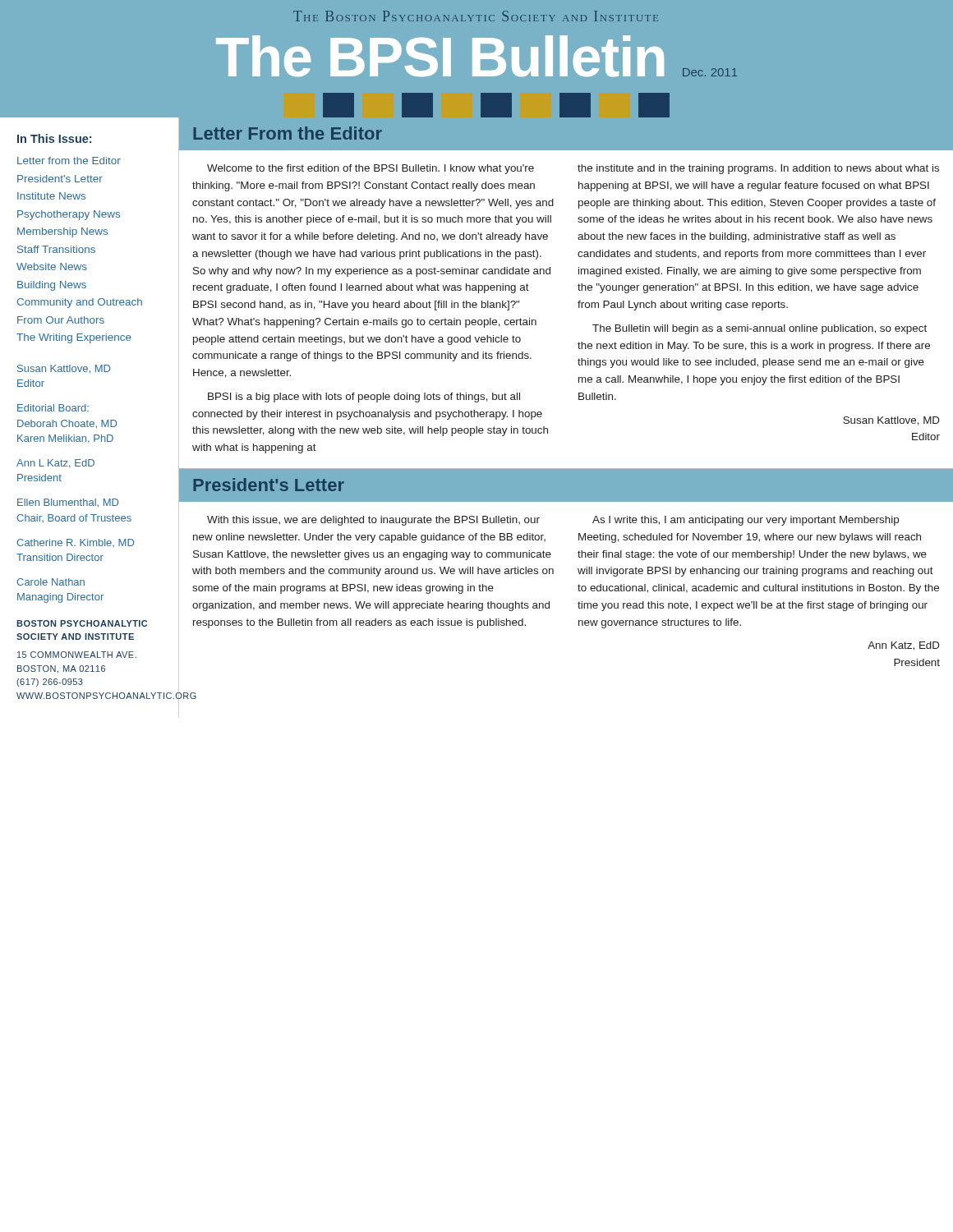Click on the text starting "With this issue, we are delighted"

click(373, 571)
